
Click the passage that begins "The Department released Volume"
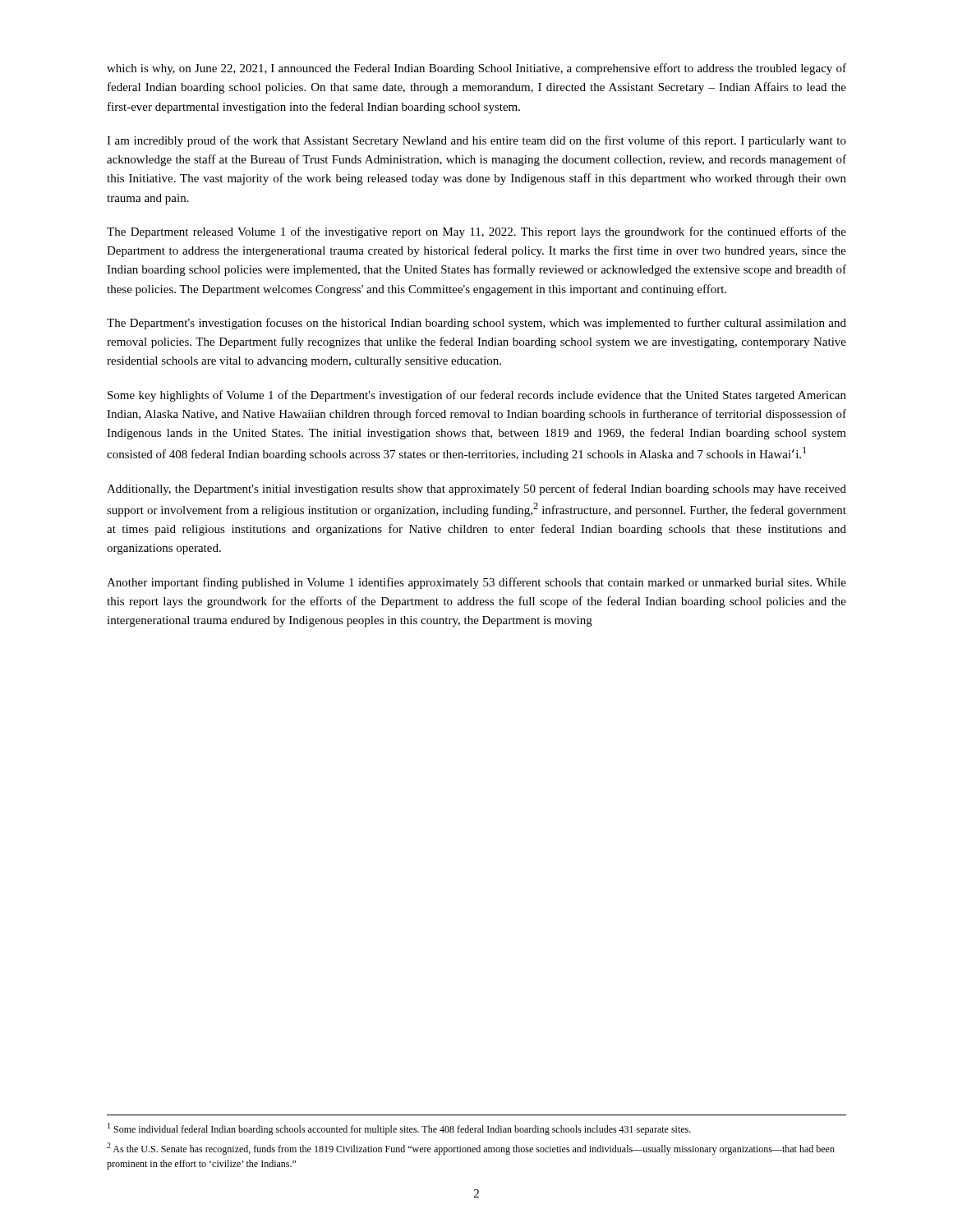click(x=476, y=260)
